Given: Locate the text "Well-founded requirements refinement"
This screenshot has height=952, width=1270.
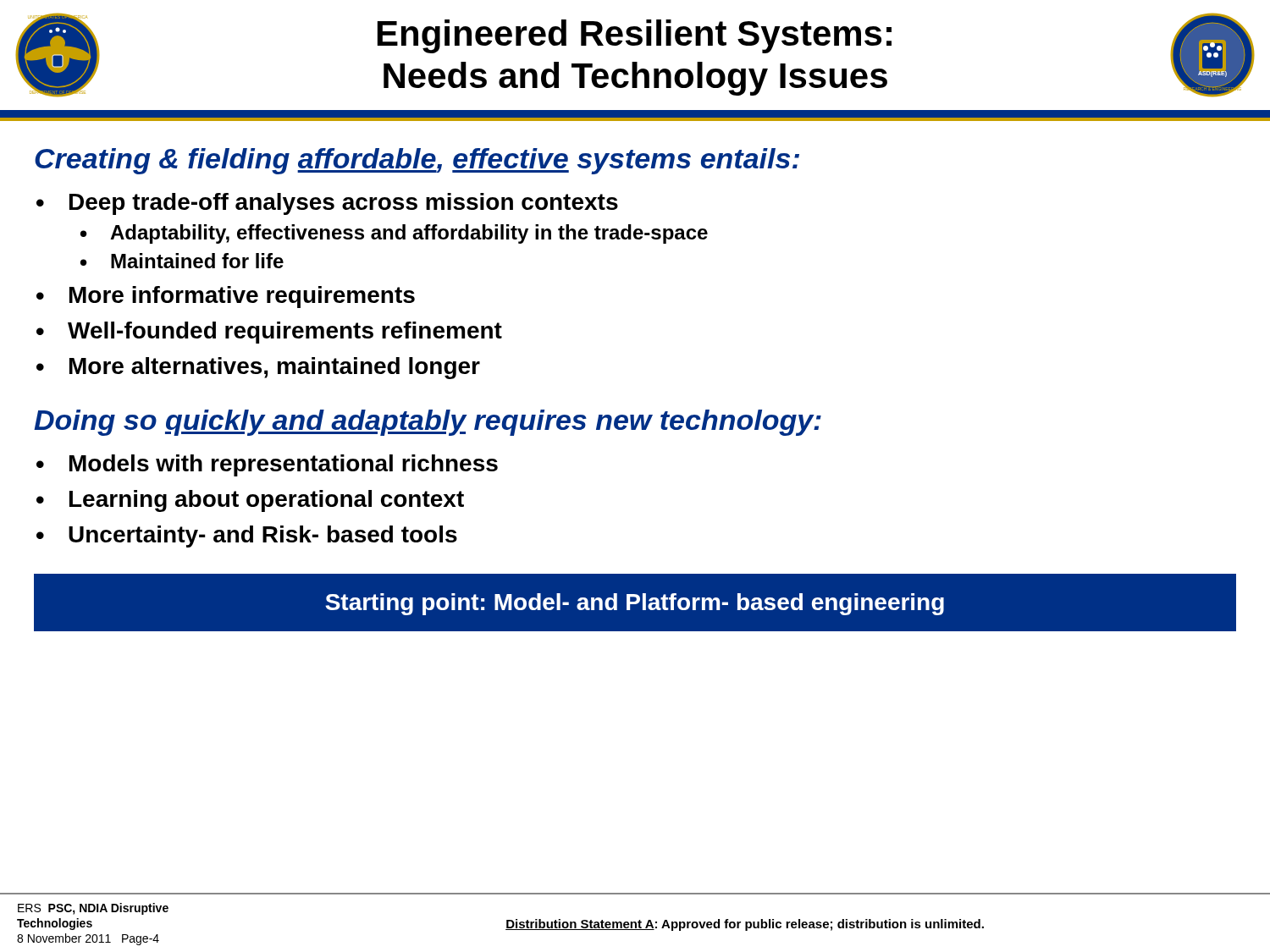Looking at the screenshot, I should 285,330.
